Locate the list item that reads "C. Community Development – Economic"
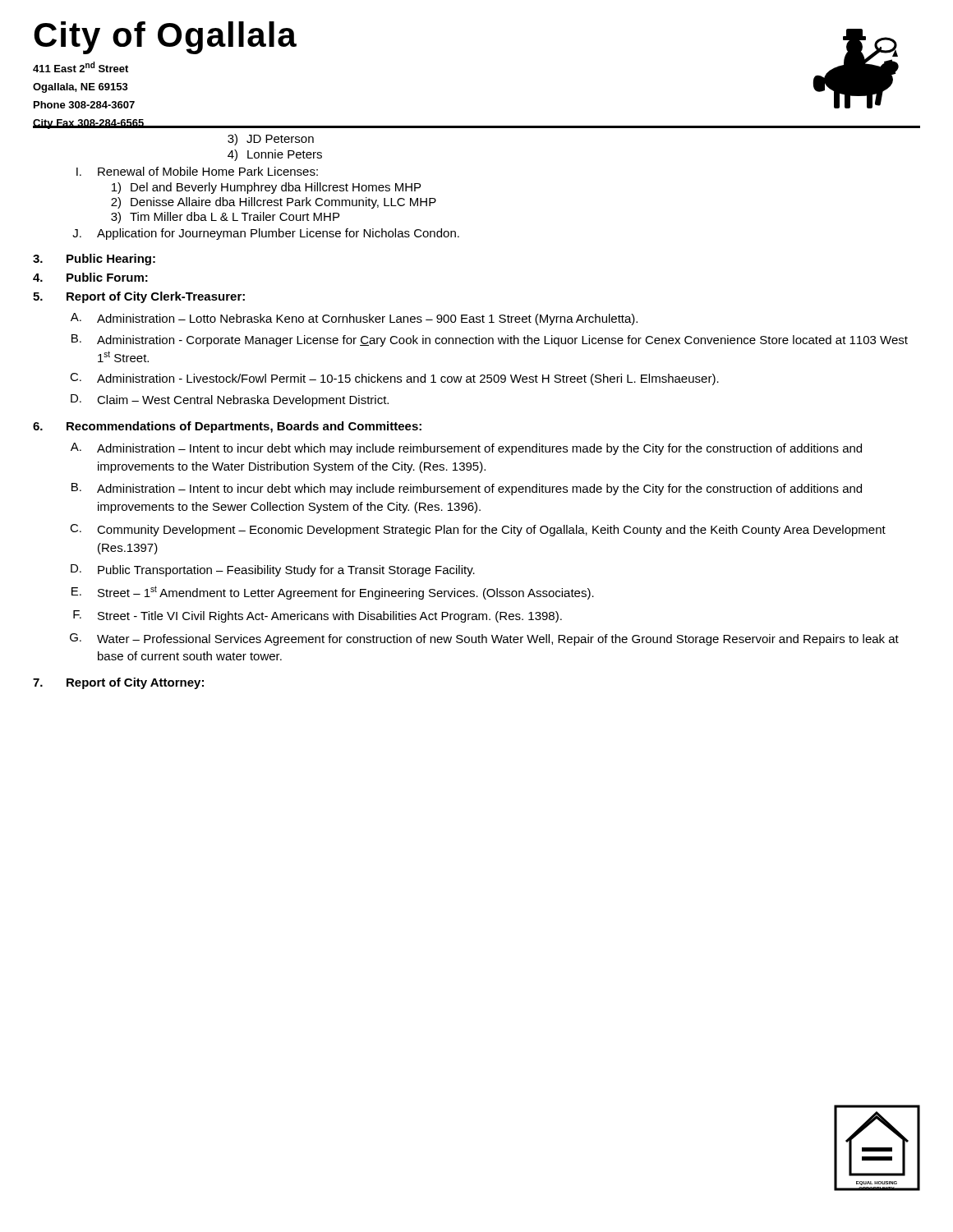Viewport: 953px width, 1232px height. [476, 538]
